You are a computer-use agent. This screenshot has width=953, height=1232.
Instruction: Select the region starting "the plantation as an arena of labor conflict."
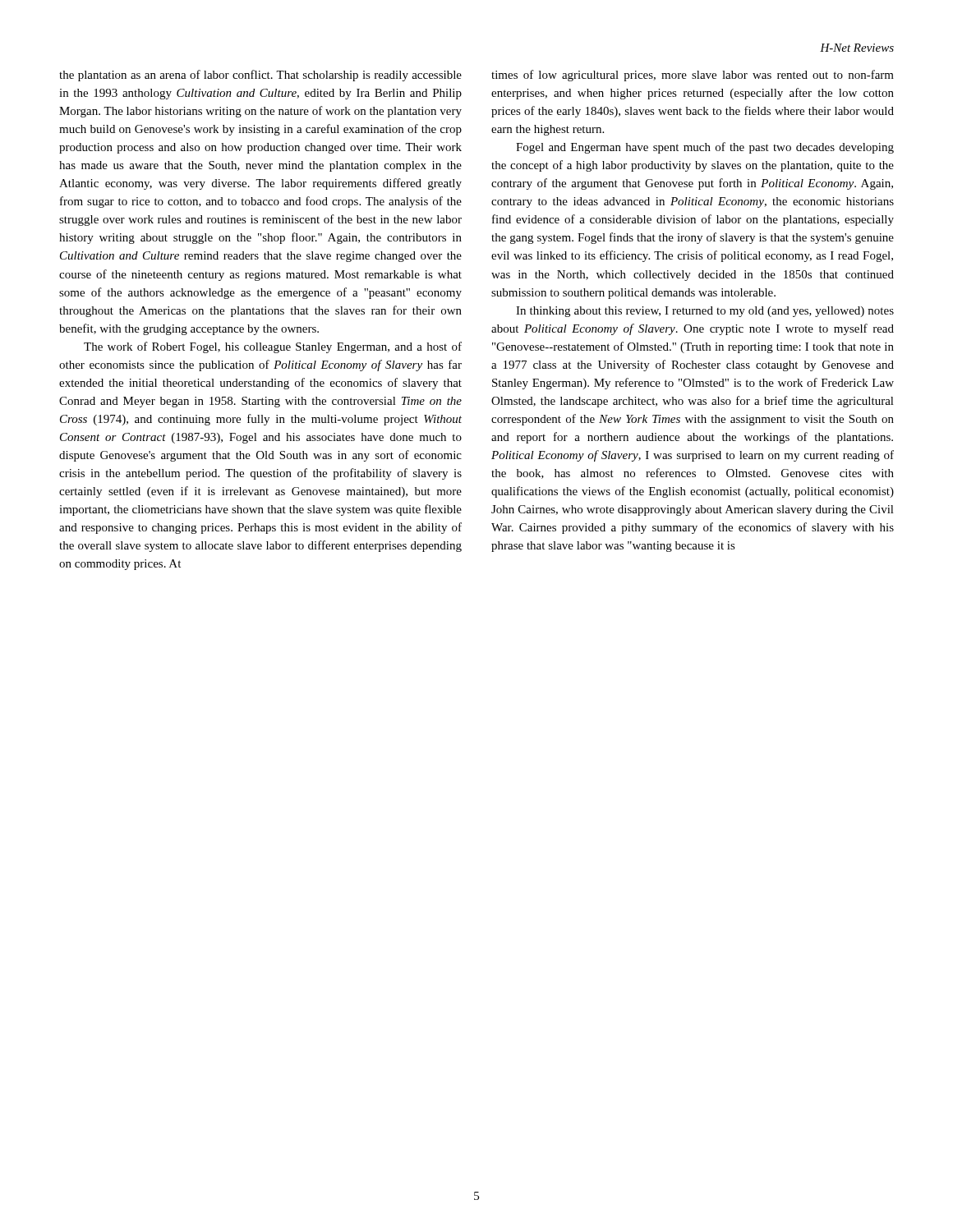point(260,319)
